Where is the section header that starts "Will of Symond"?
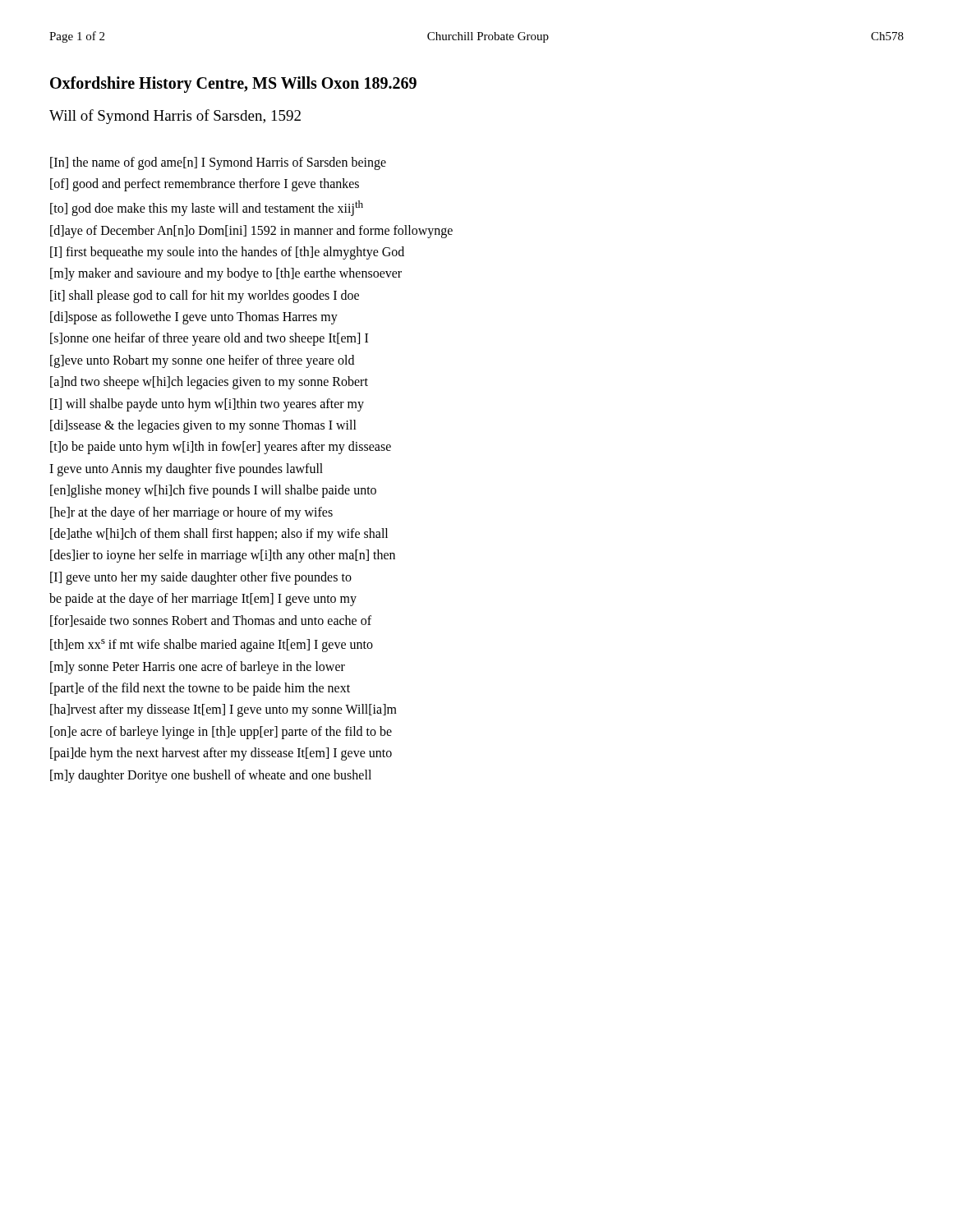 coord(175,115)
